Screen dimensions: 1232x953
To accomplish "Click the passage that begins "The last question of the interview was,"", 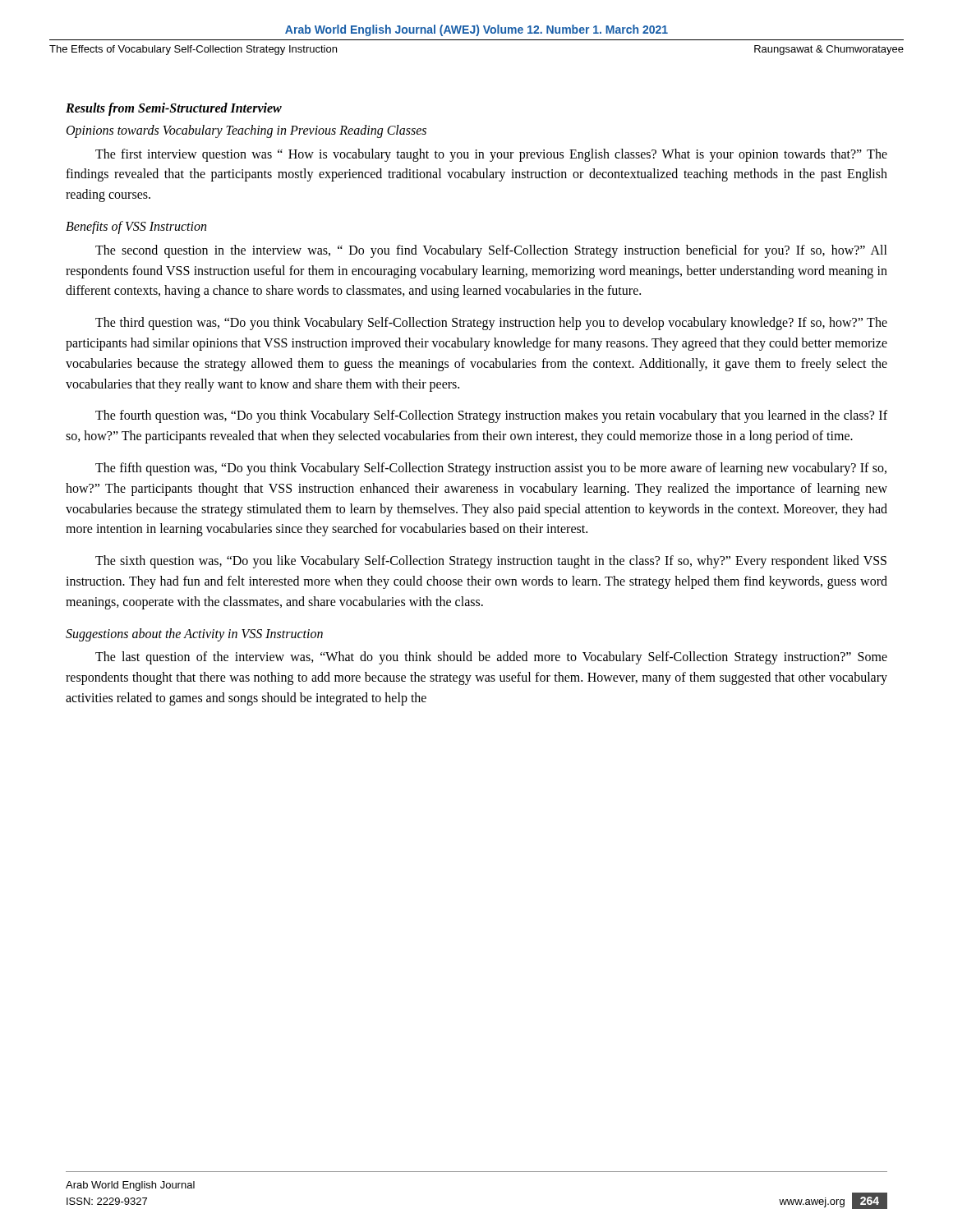I will (x=476, y=677).
